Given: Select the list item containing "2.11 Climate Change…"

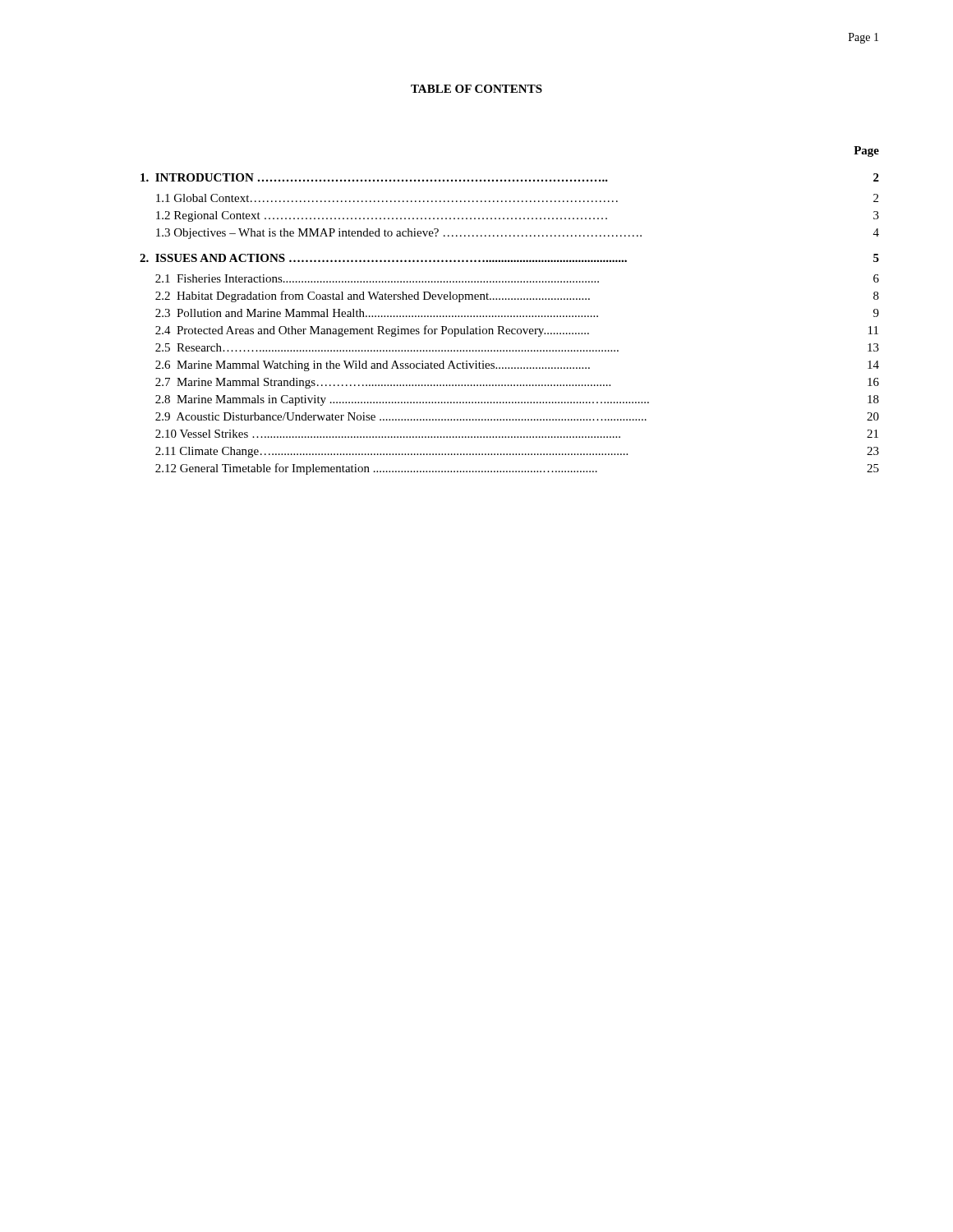Looking at the screenshot, I should click(x=509, y=451).
